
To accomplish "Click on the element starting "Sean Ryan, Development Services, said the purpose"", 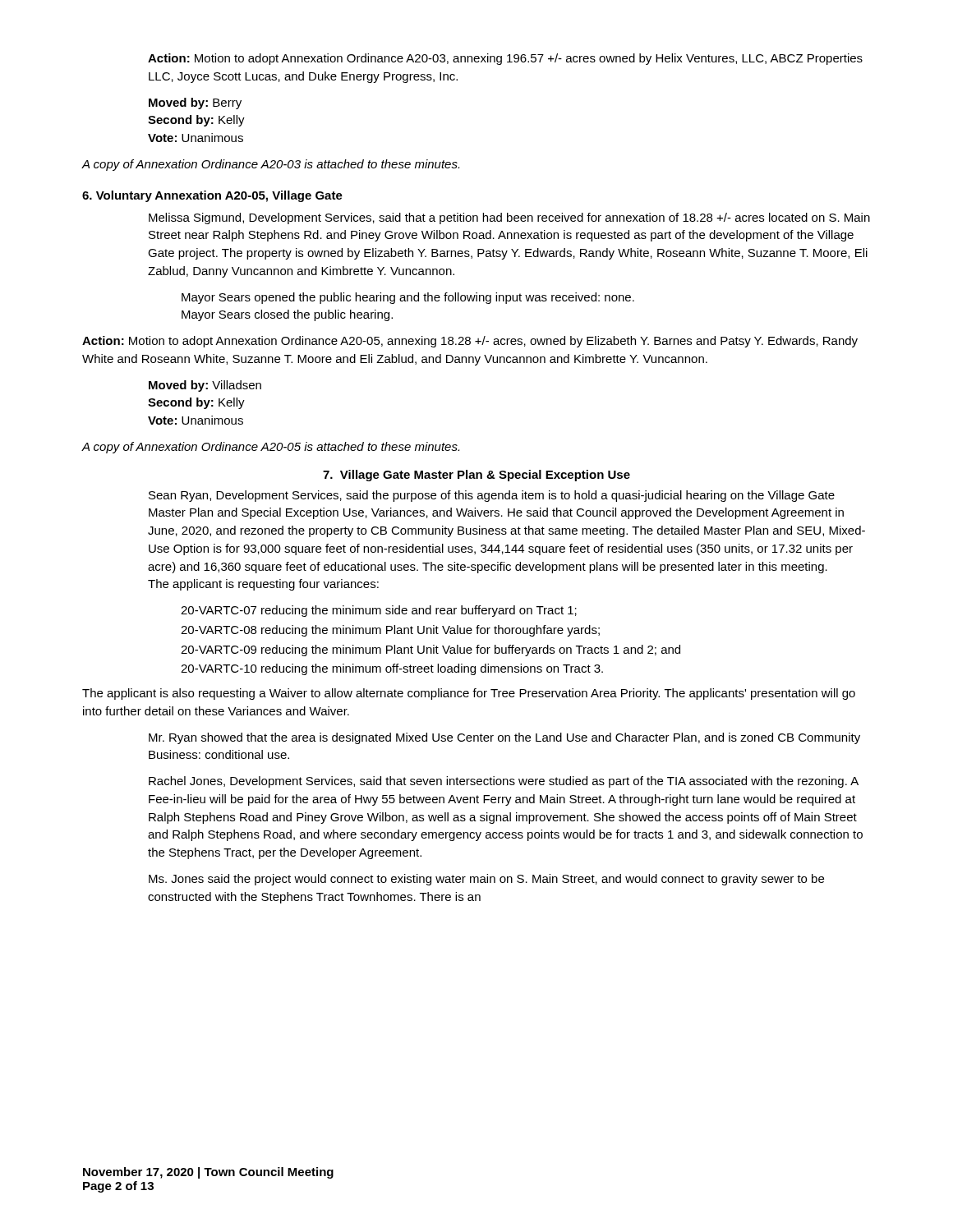I will tap(507, 539).
